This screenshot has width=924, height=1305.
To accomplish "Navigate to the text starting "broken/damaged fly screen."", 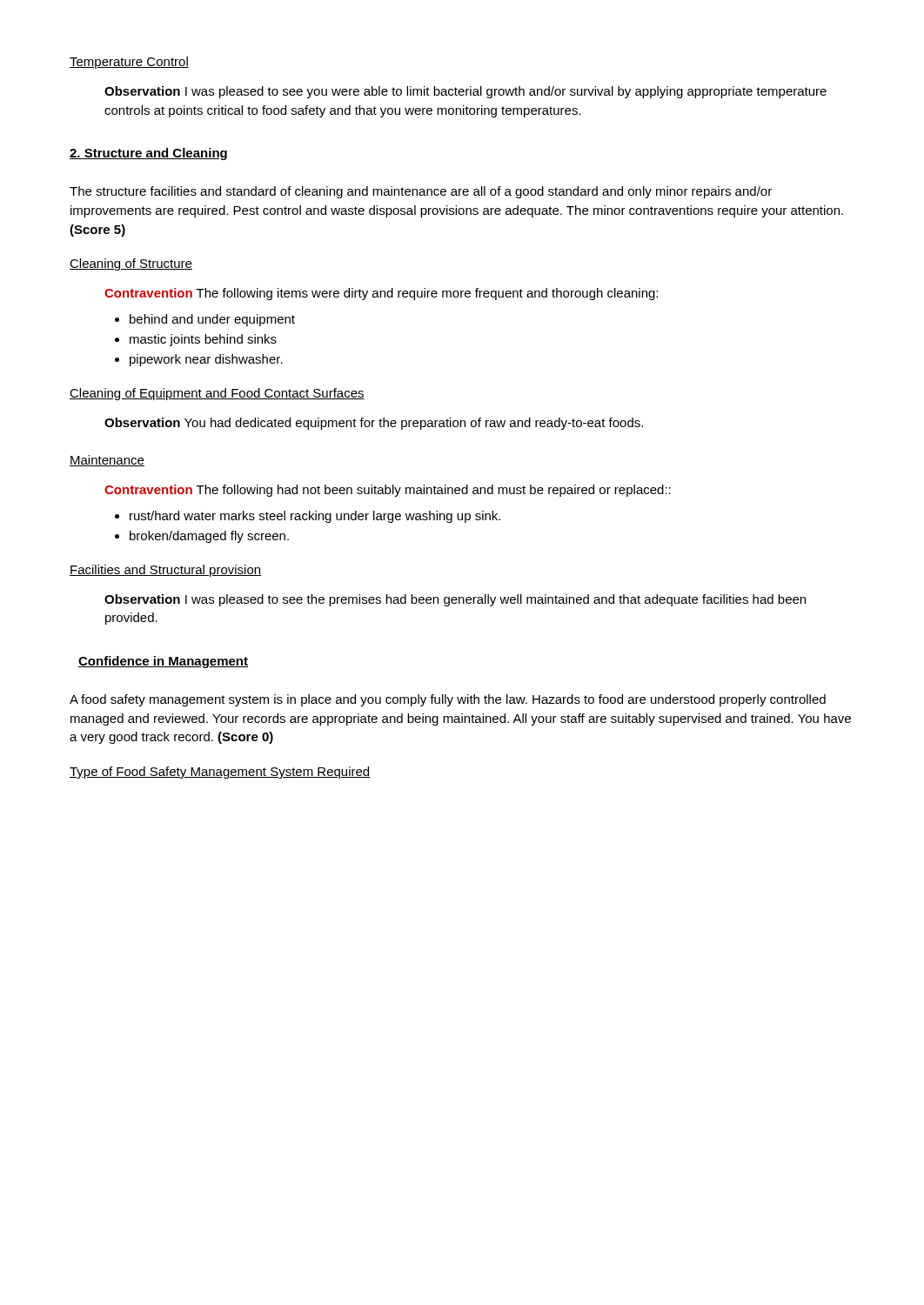I will [202, 537].
